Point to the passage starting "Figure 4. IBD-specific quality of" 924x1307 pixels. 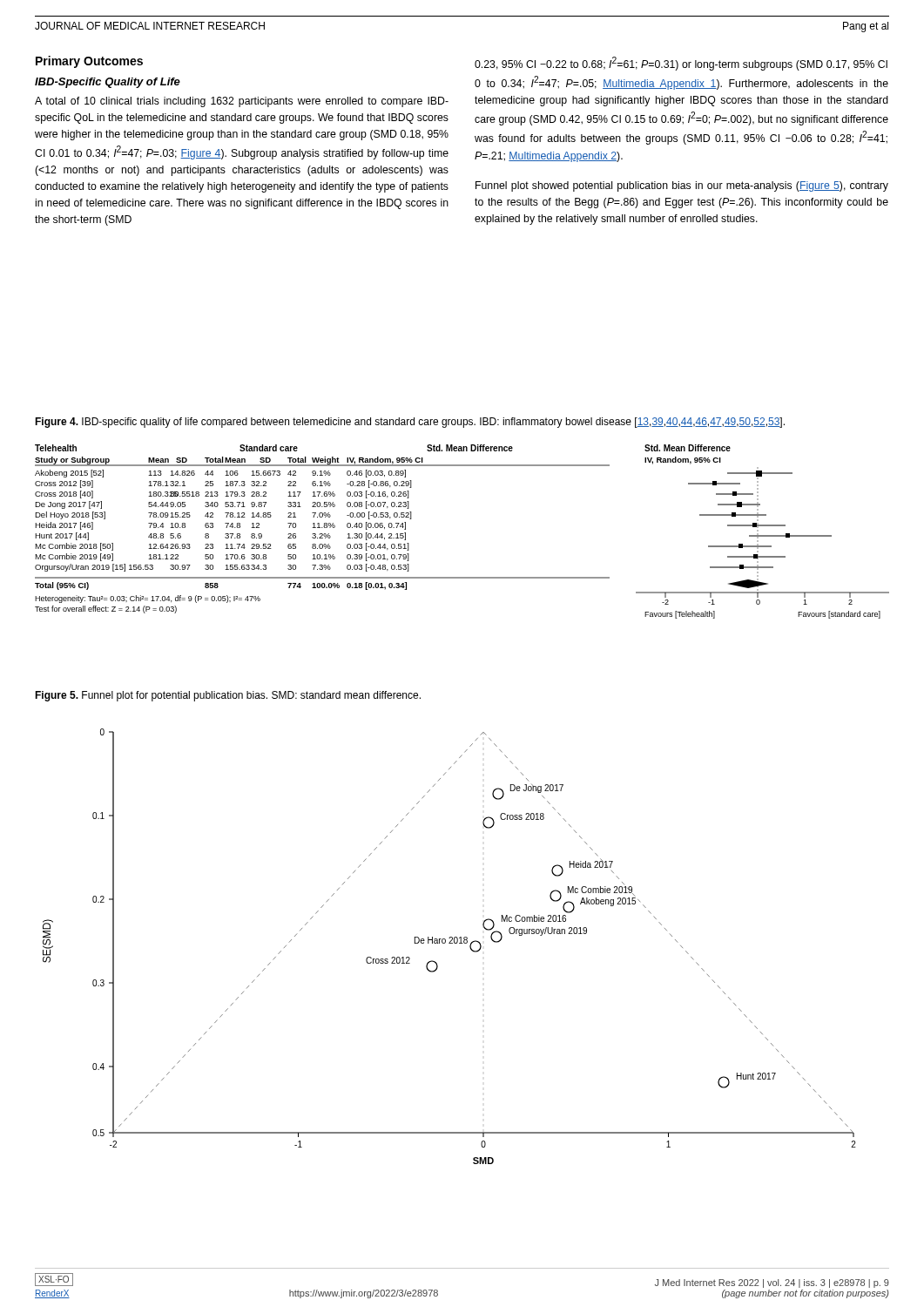click(410, 422)
